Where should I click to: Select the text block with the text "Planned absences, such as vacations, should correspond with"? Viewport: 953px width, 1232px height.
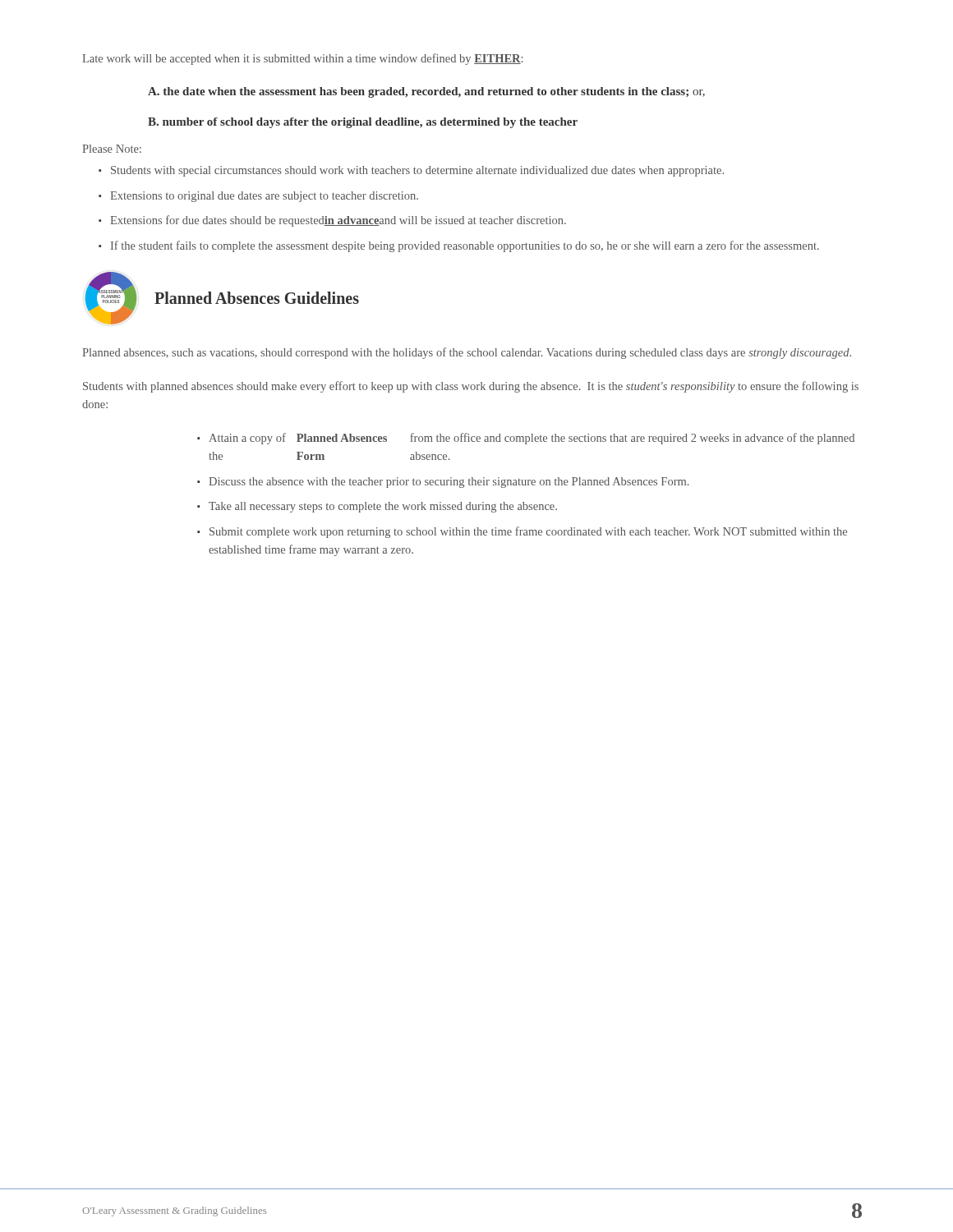pyautogui.click(x=467, y=353)
